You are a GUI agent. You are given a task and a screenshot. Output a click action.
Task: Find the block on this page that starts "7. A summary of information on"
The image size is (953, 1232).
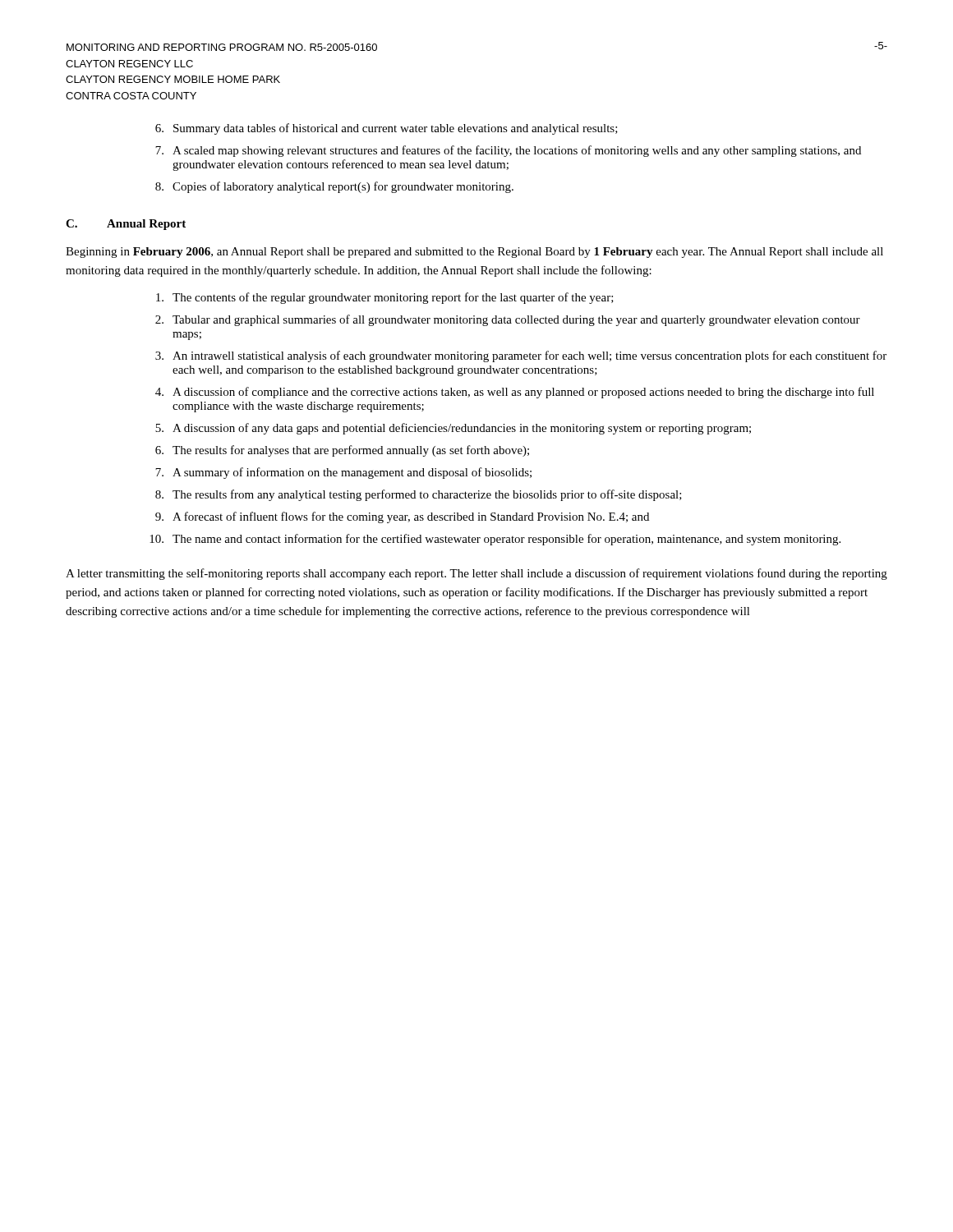509,472
